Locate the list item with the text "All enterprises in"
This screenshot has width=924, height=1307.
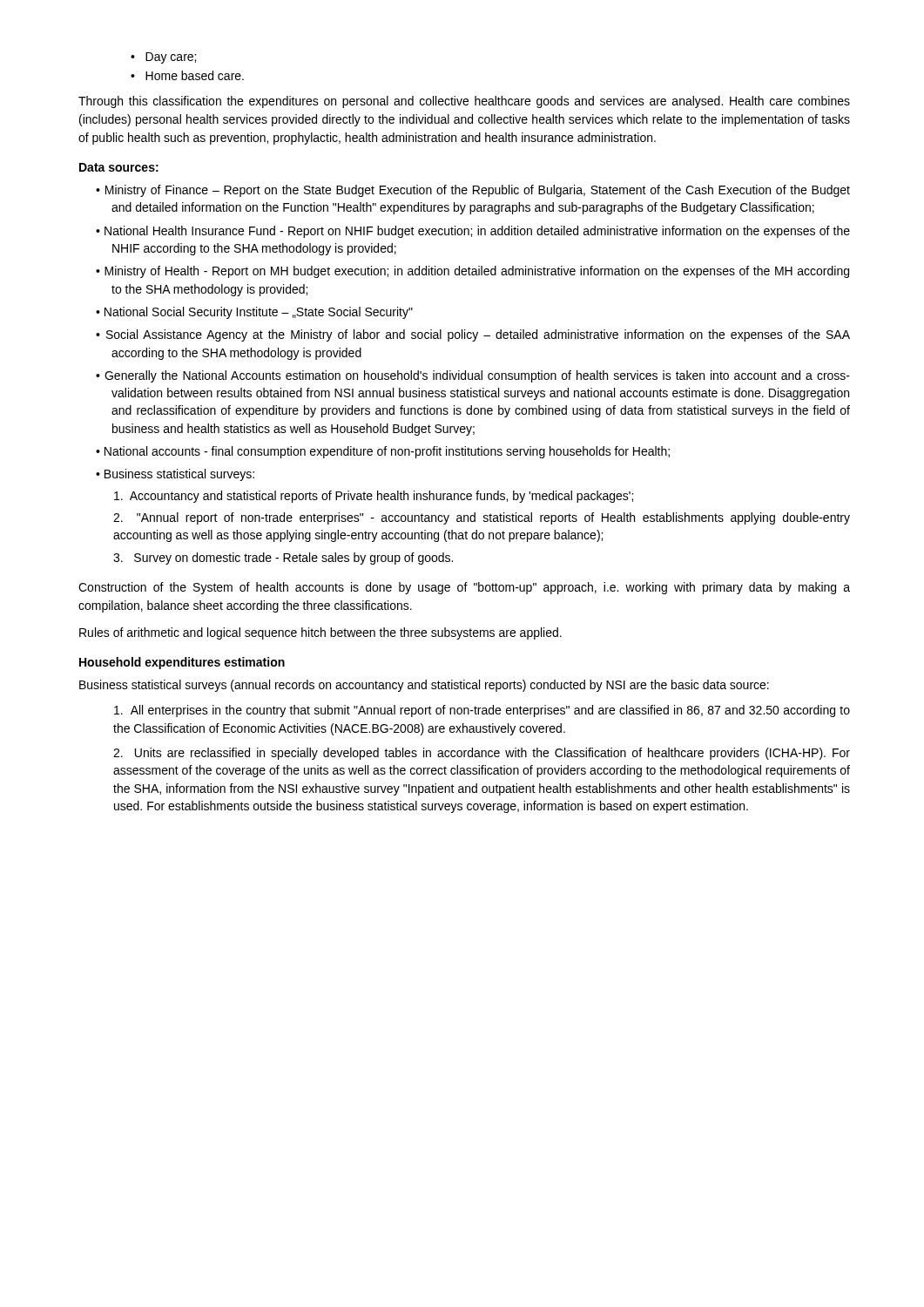click(x=482, y=719)
